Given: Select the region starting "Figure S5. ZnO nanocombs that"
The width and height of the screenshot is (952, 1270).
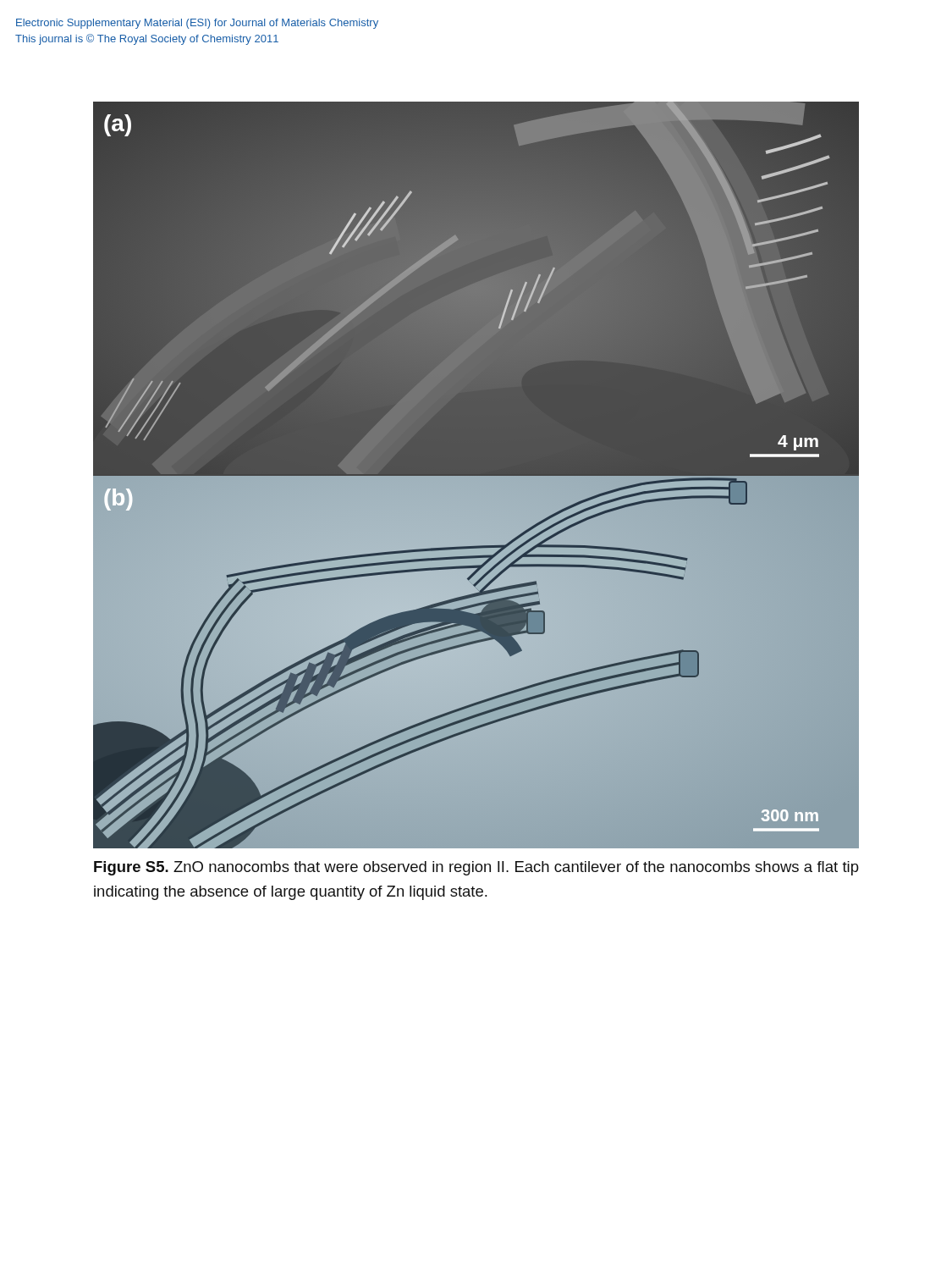Looking at the screenshot, I should pyautogui.click(x=476, y=879).
